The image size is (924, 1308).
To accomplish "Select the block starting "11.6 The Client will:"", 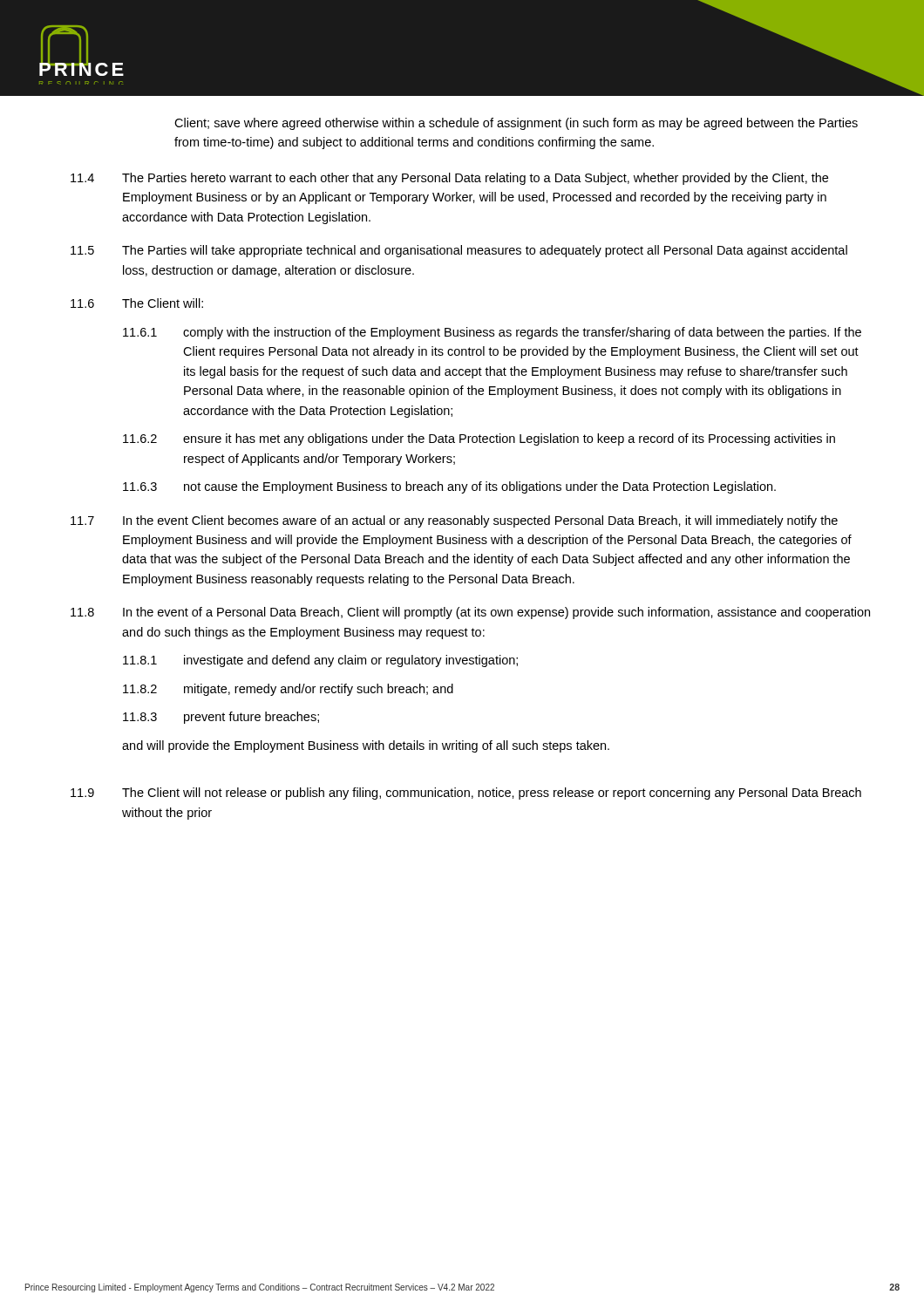I will (x=471, y=395).
